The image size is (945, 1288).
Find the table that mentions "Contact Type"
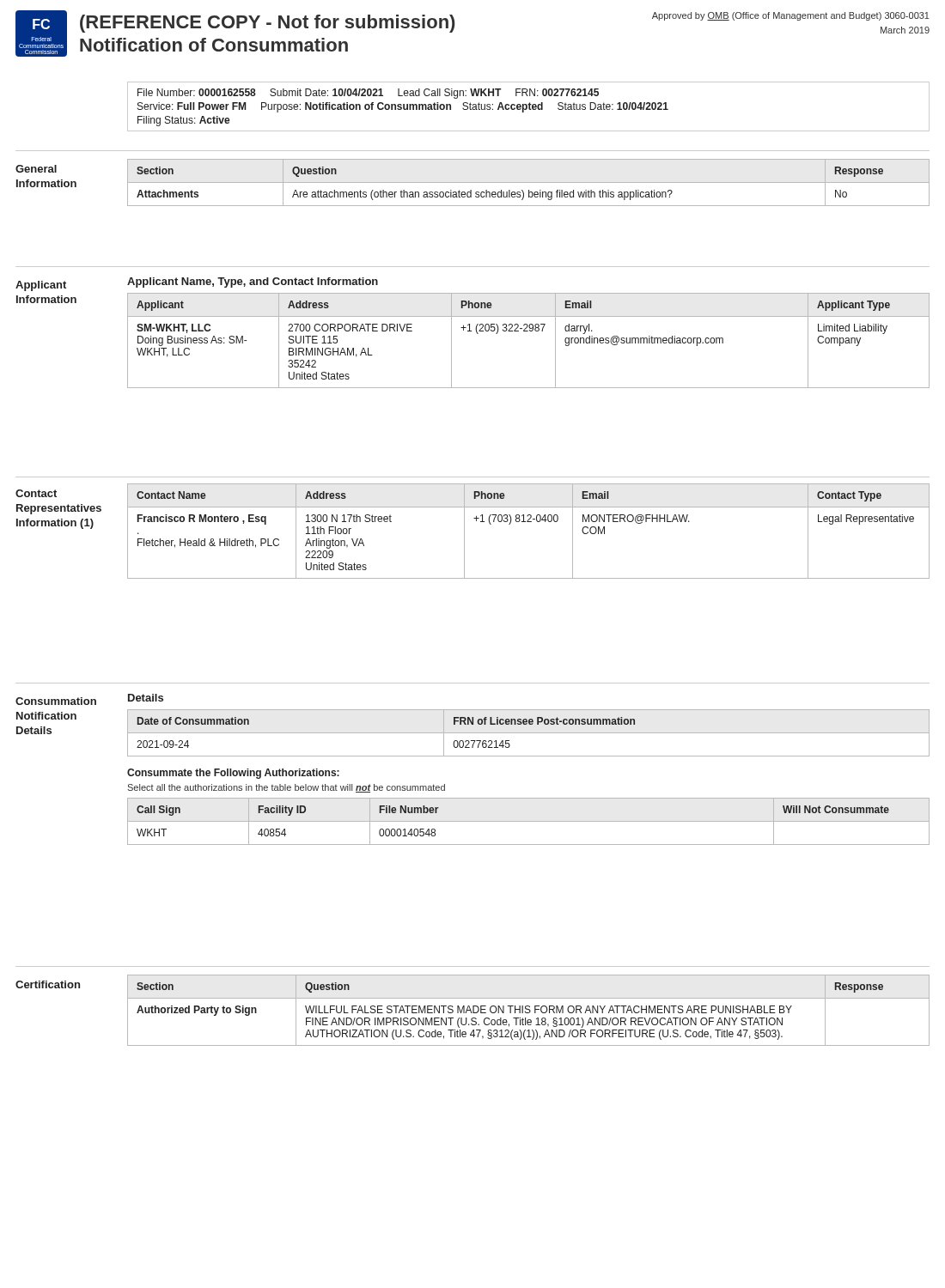[x=528, y=531]
